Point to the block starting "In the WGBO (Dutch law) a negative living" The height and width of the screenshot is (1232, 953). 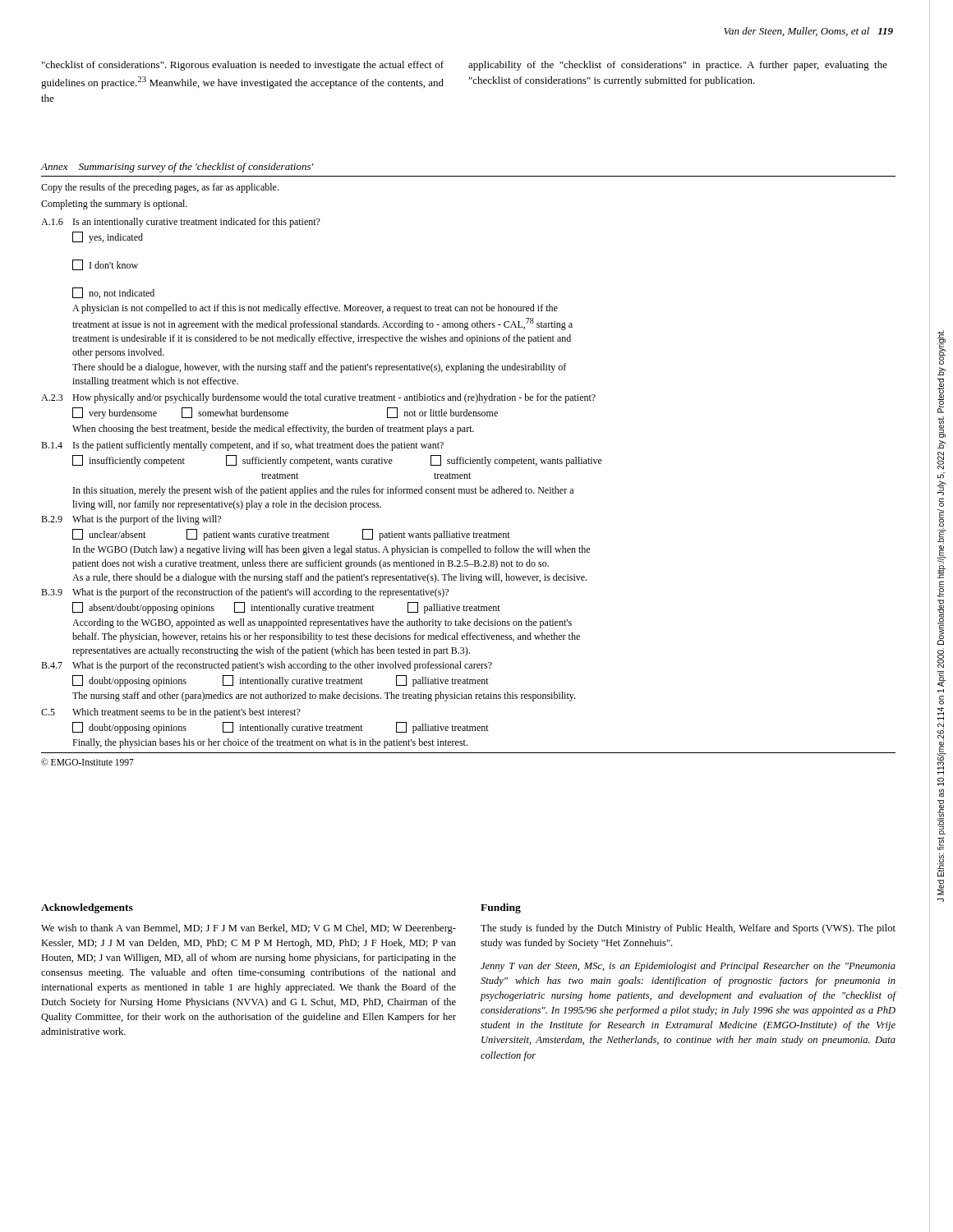(x=331, y=563)
